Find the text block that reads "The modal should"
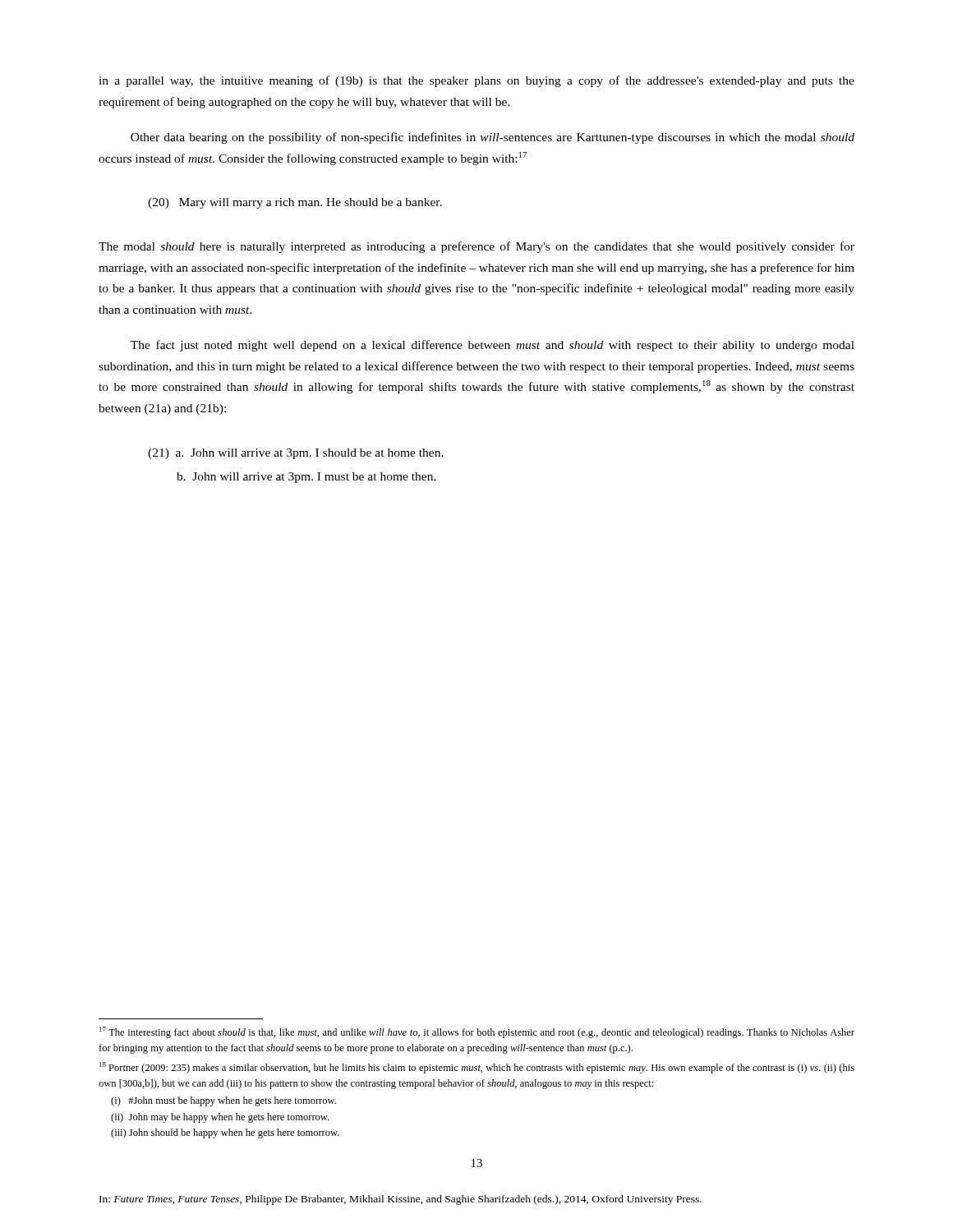Viewport: 953px width, 1232px height. (476, 277)
